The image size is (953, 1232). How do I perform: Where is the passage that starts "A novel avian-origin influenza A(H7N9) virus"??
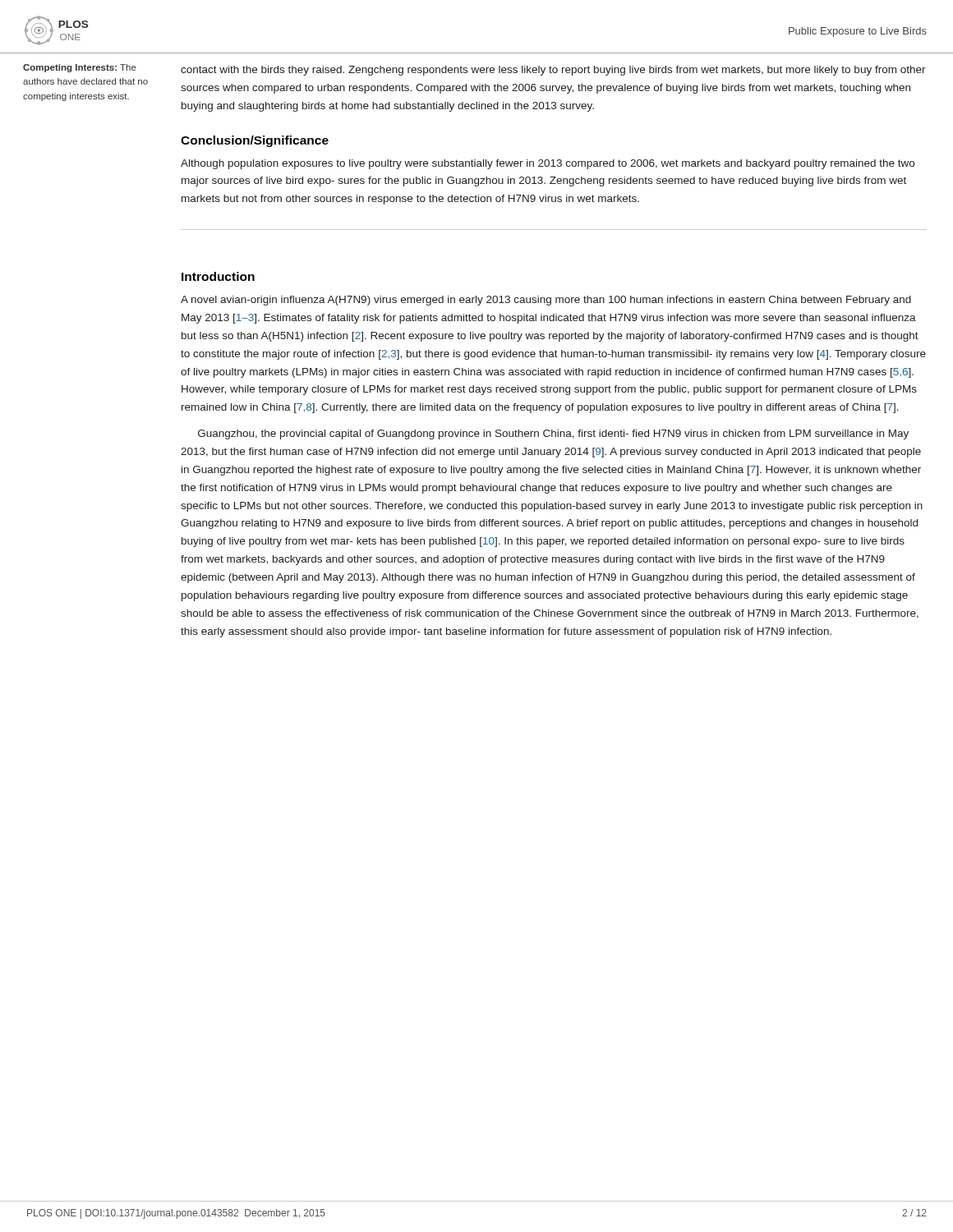[x=554, y=466]
